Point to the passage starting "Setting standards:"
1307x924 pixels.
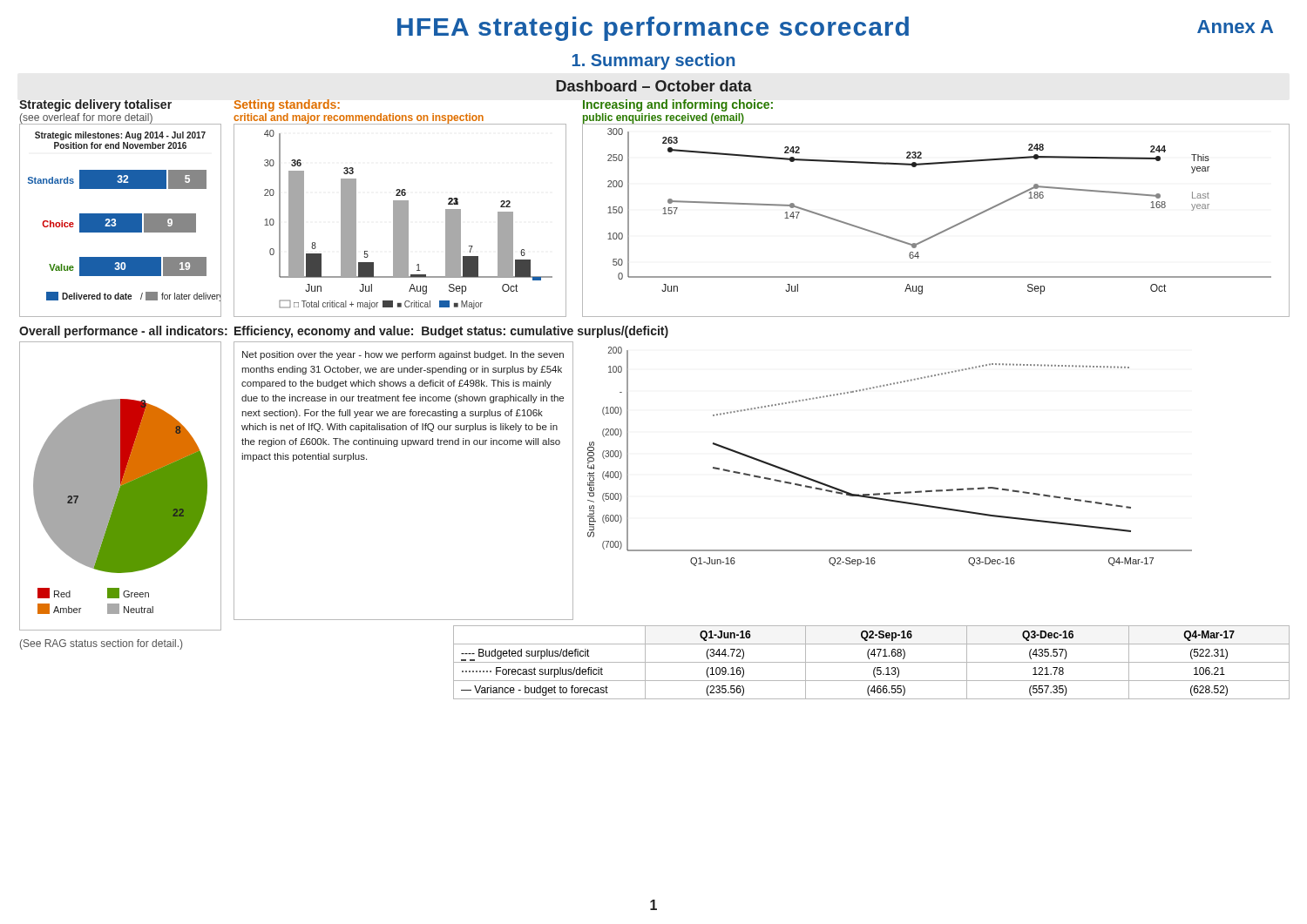click(287, 105)
